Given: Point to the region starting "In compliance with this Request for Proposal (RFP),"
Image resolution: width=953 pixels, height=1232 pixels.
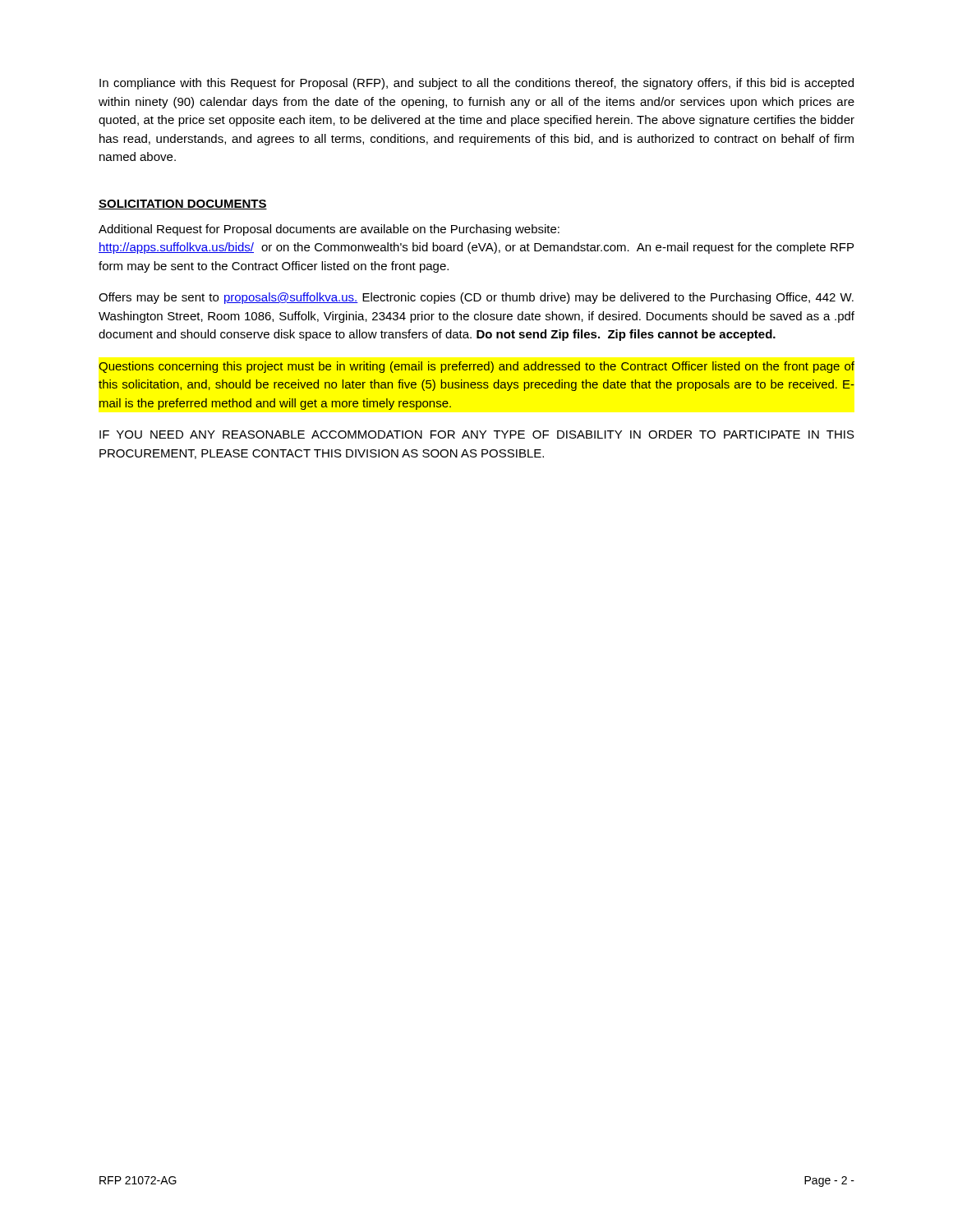Looking at the screenshot, I should click(x=476, y=120).
